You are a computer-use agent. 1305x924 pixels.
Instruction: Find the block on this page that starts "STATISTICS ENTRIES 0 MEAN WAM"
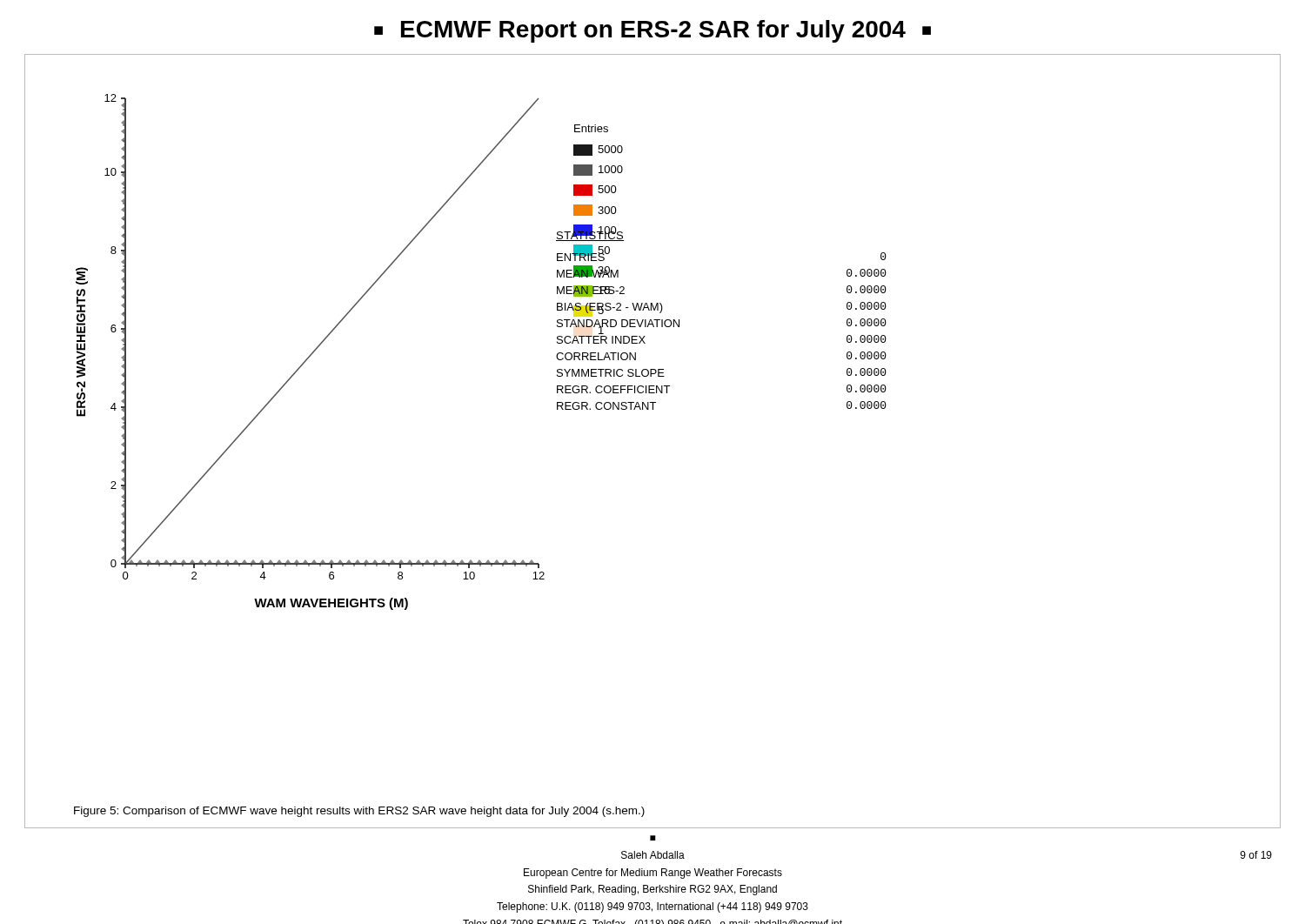[x=590, y=234]
